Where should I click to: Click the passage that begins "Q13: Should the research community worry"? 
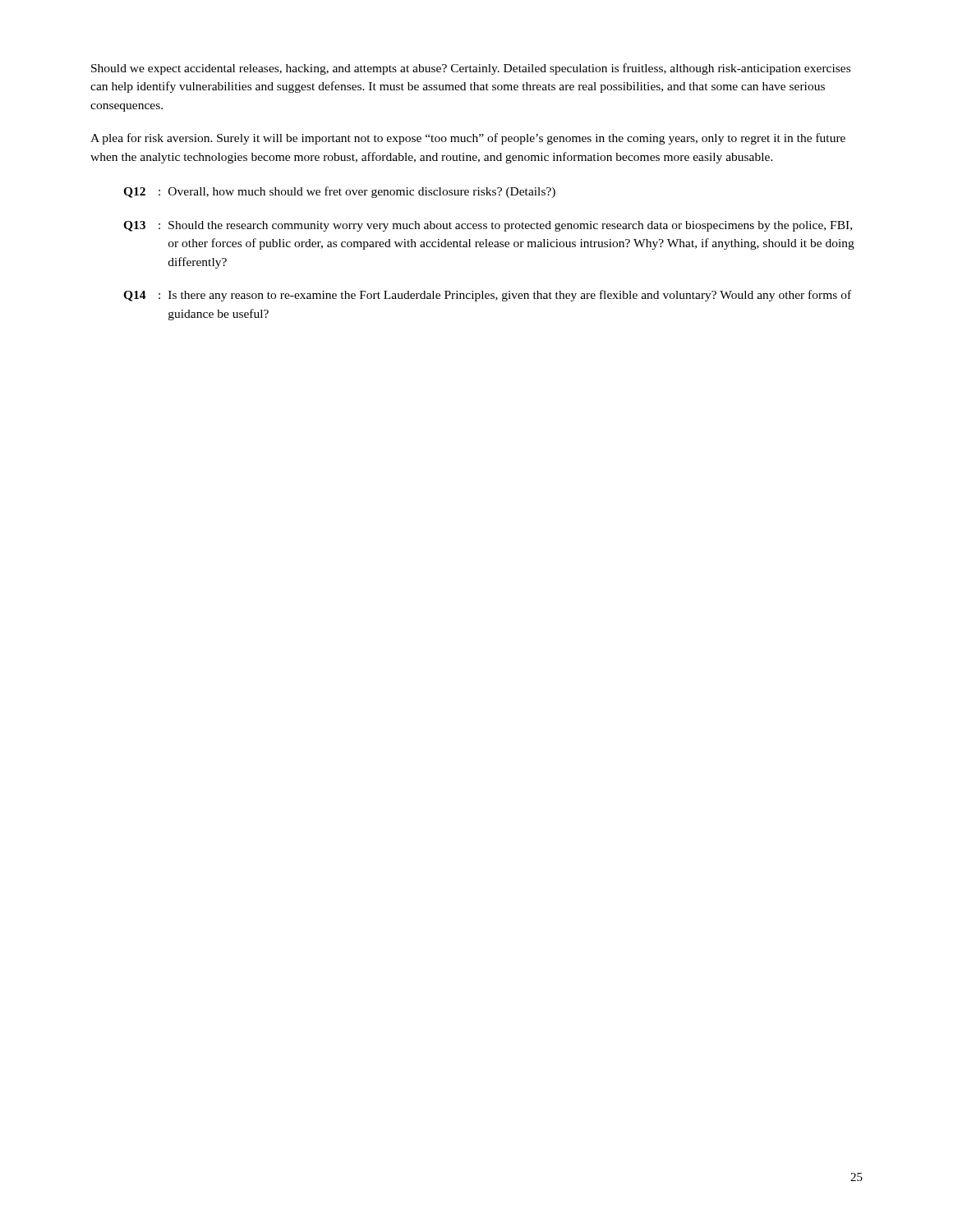pyautogui.click(x=493, y=244)
